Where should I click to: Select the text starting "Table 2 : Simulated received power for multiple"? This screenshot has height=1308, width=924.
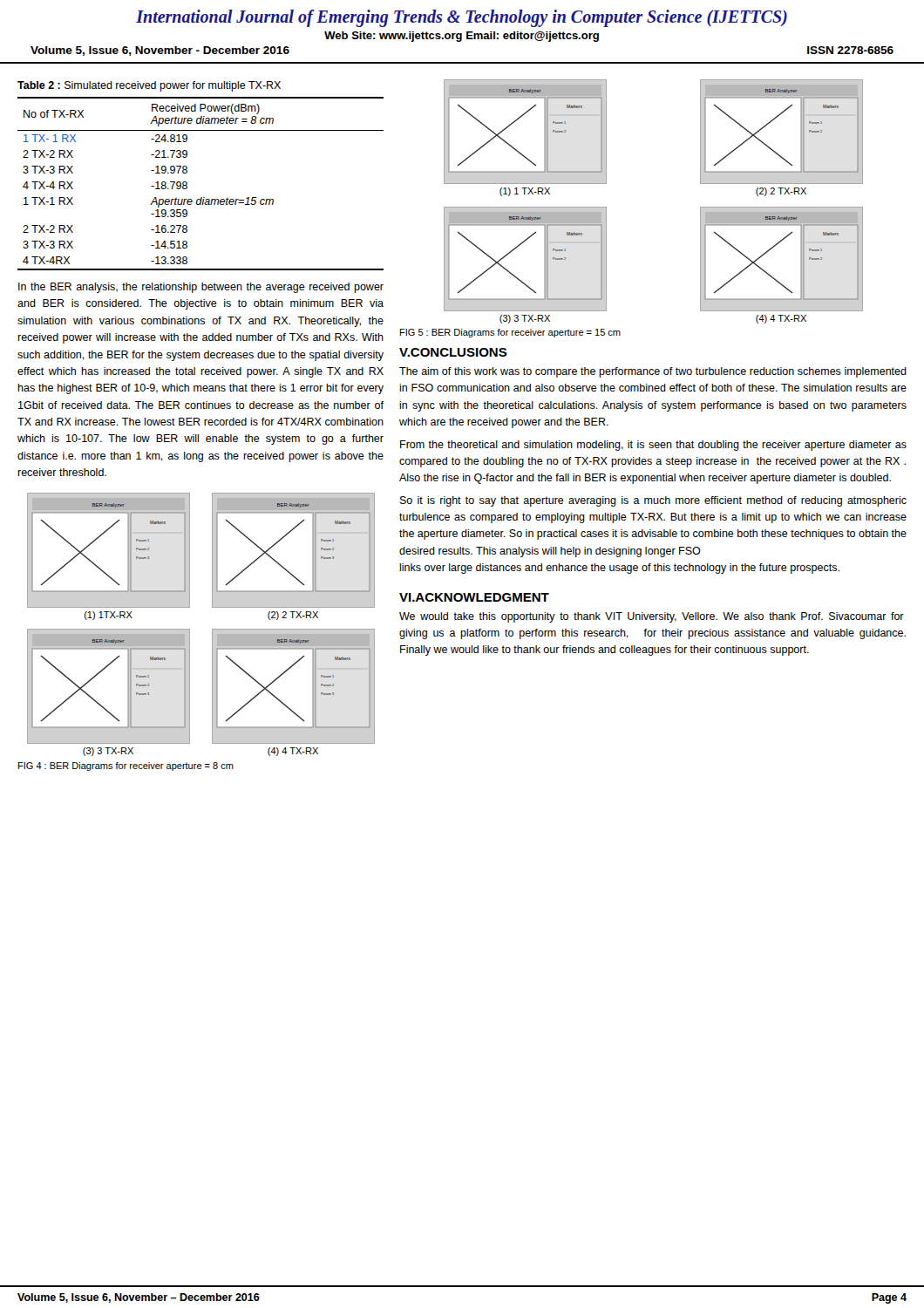coord(149,85)
